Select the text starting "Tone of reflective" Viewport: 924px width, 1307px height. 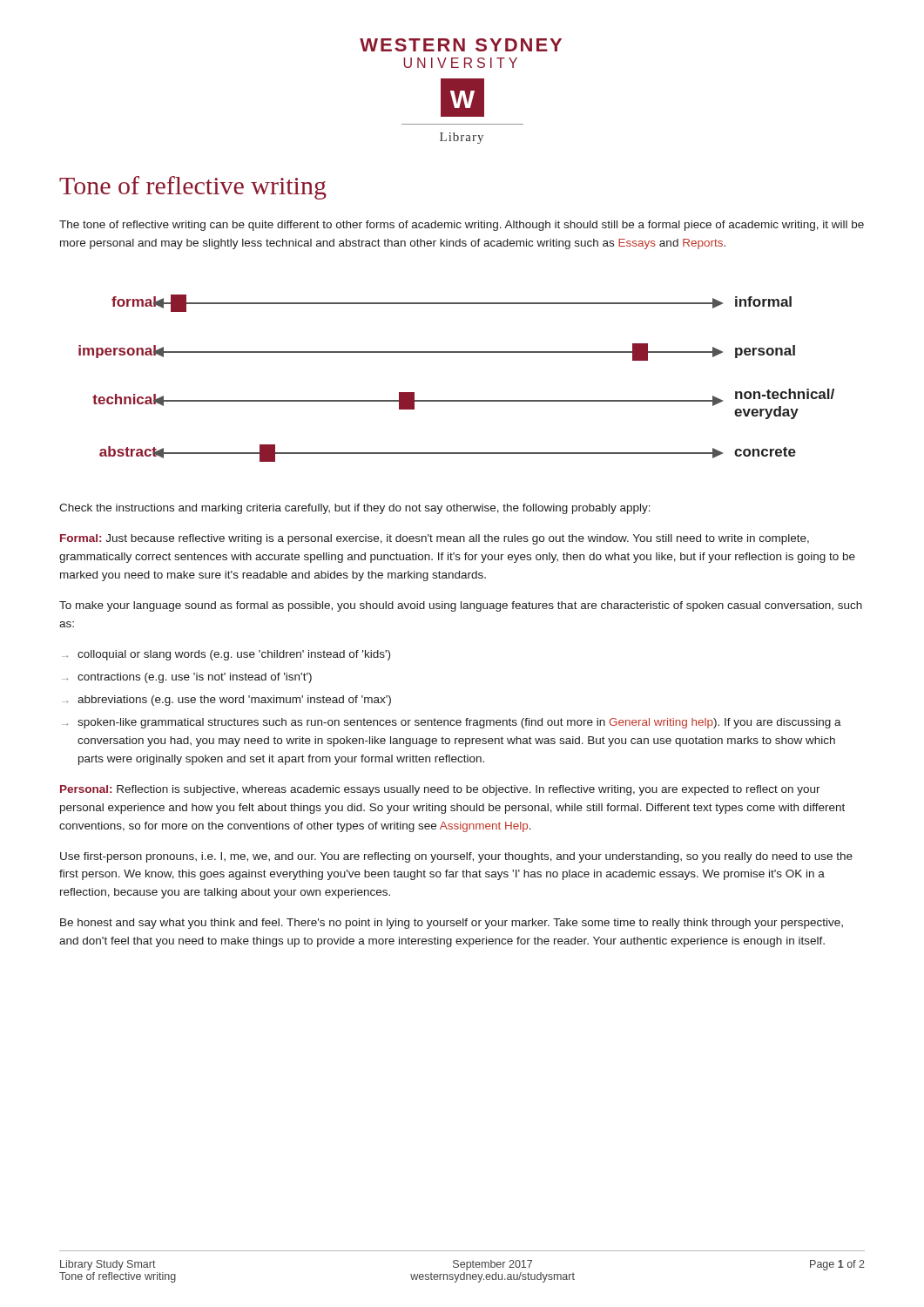tap(193, 188)
